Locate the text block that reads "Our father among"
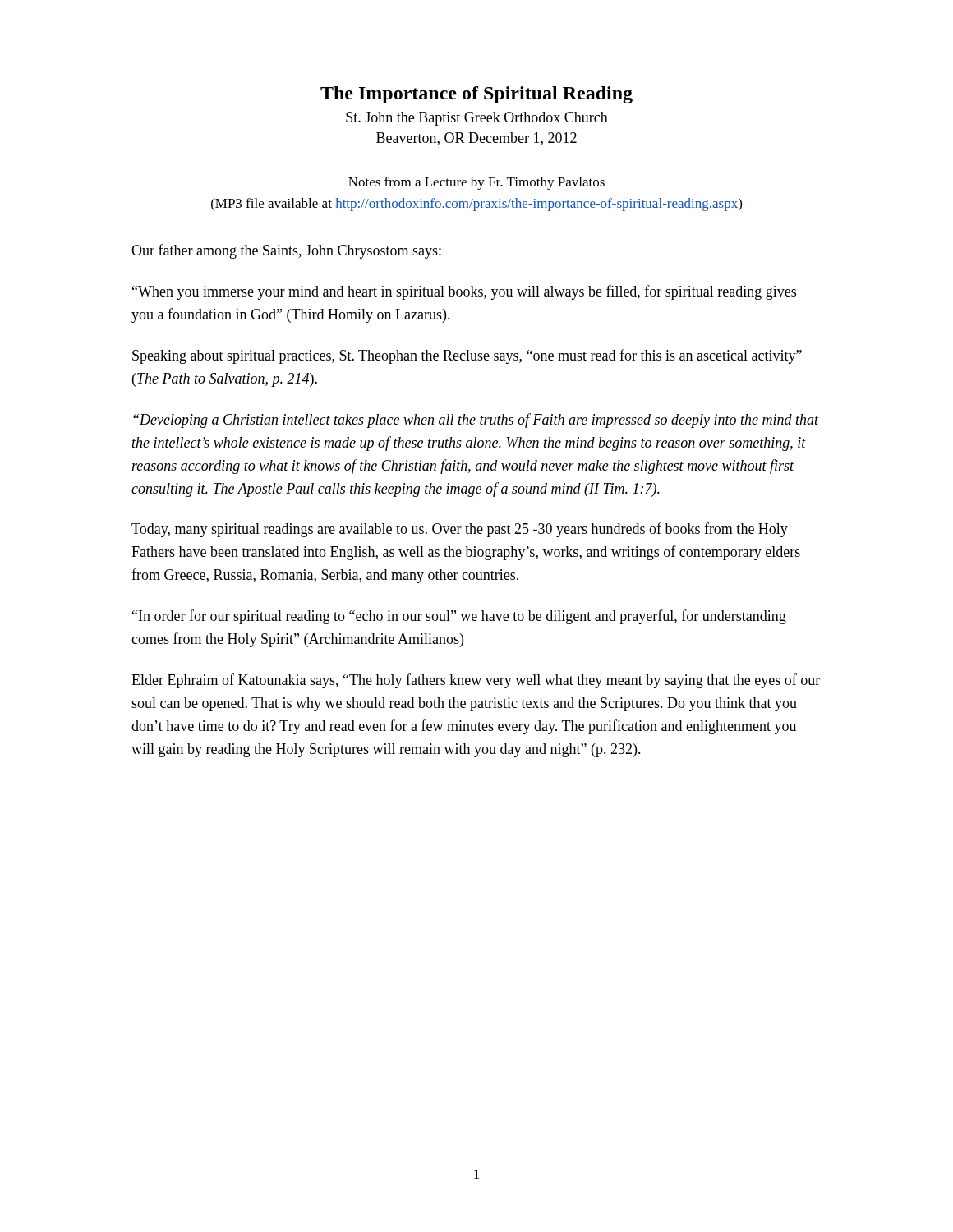The height and width of the screenshot is (1232, 953). (287, 251)
